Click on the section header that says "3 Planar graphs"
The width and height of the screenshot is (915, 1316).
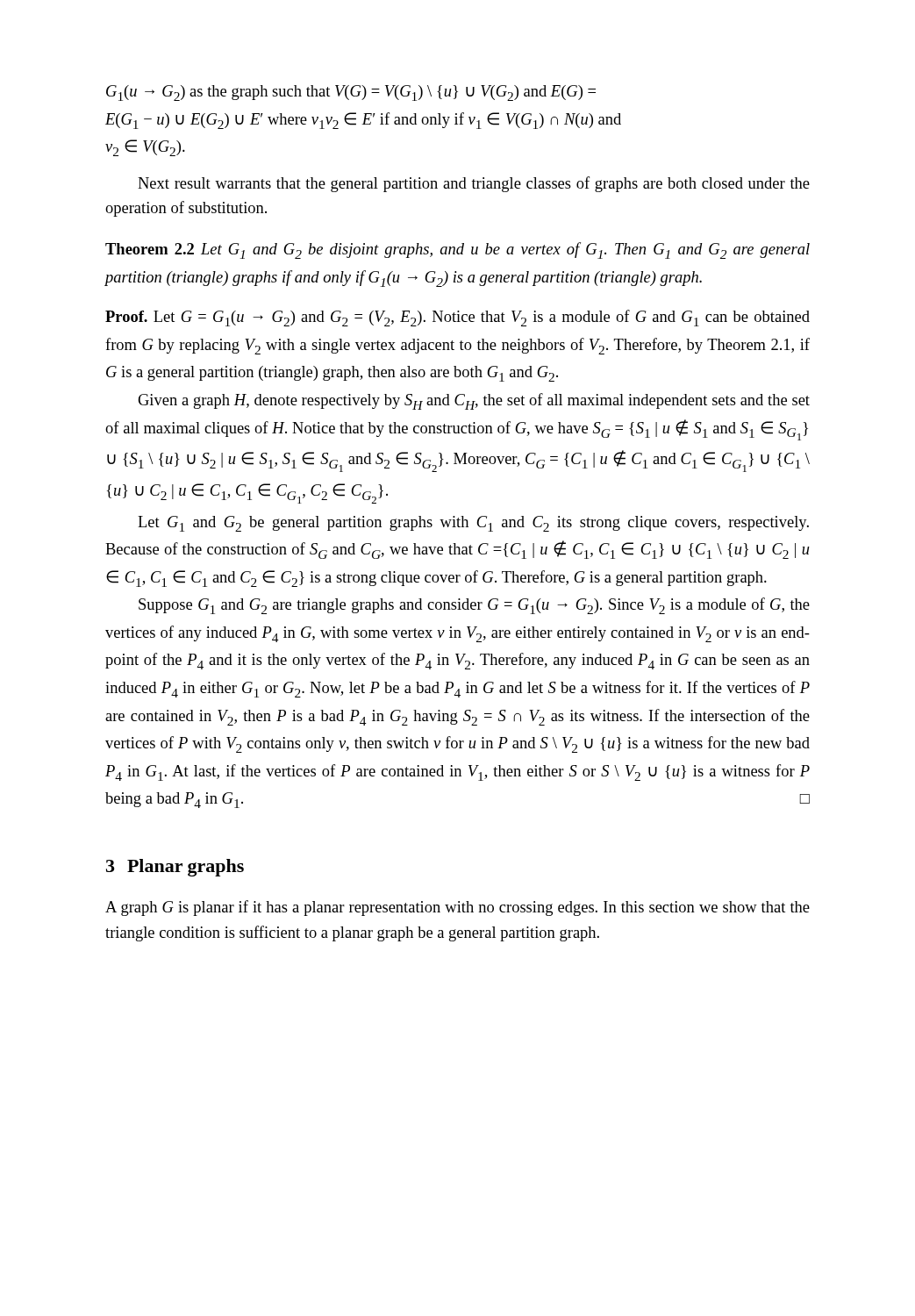coord(175,865)
